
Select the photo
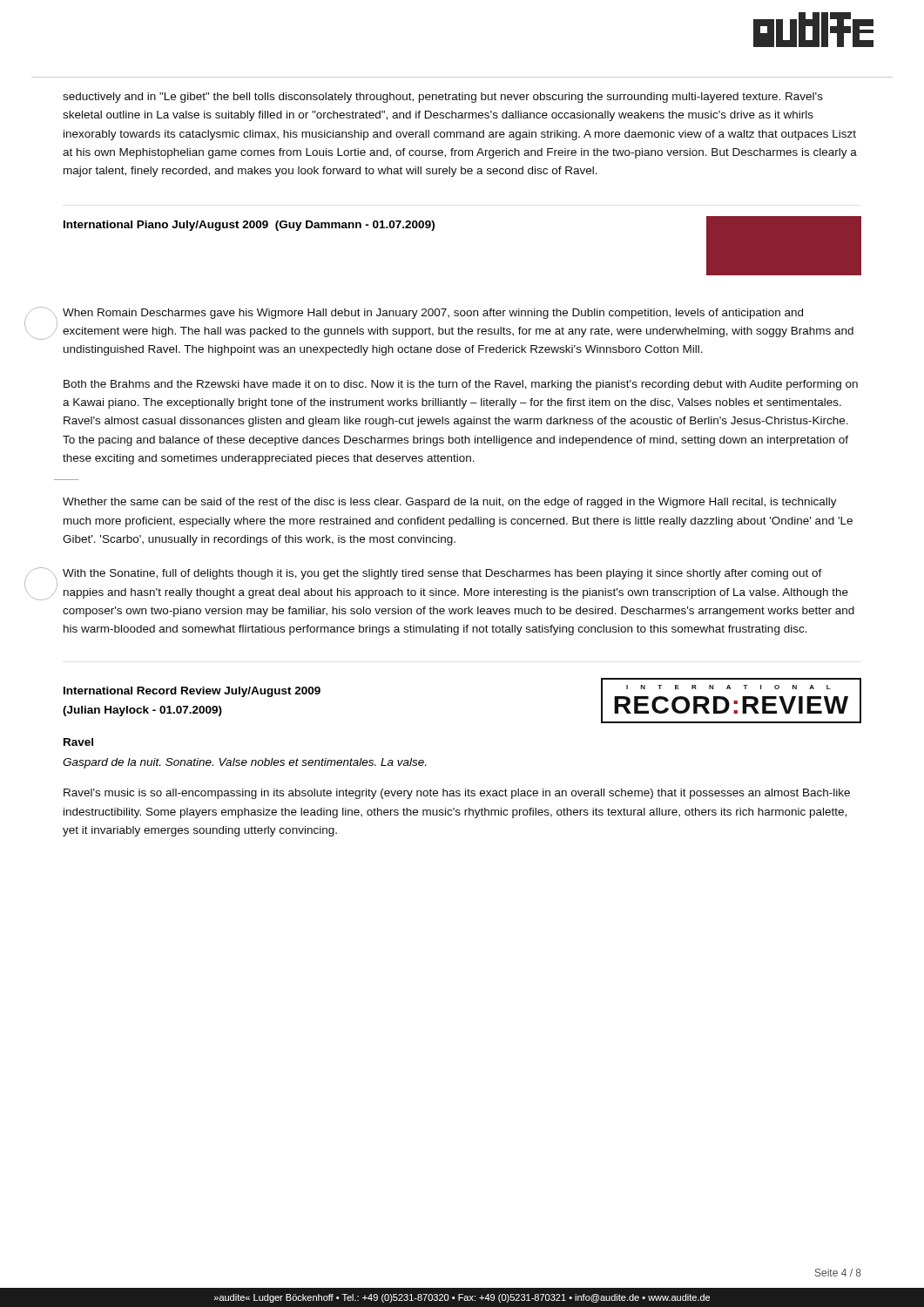784,245
